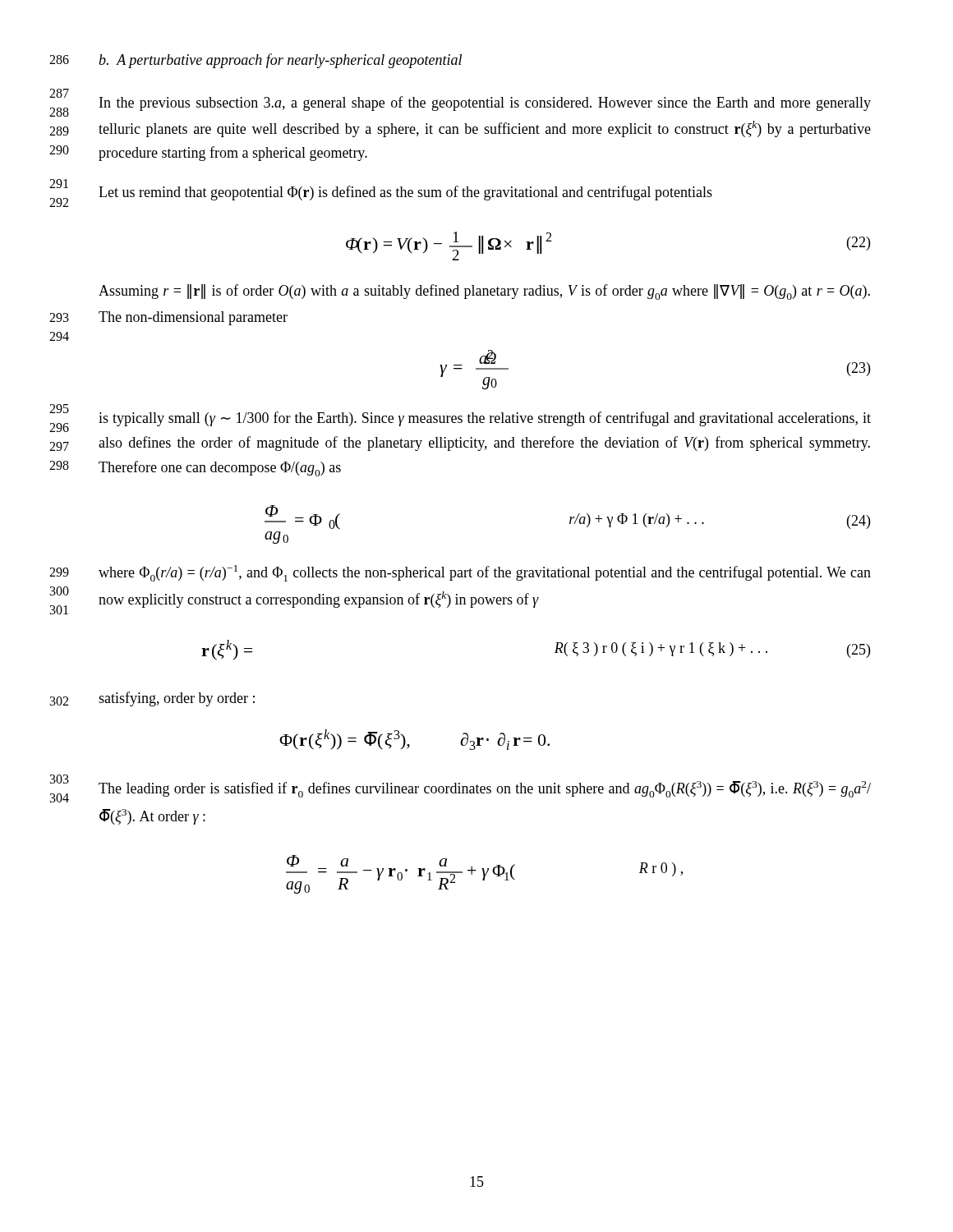This screenshot has height=1232, width=953.
Task: Find the formula on this page that starts "Φ( r ( ξ k )) ="
Action: (485, 739)
